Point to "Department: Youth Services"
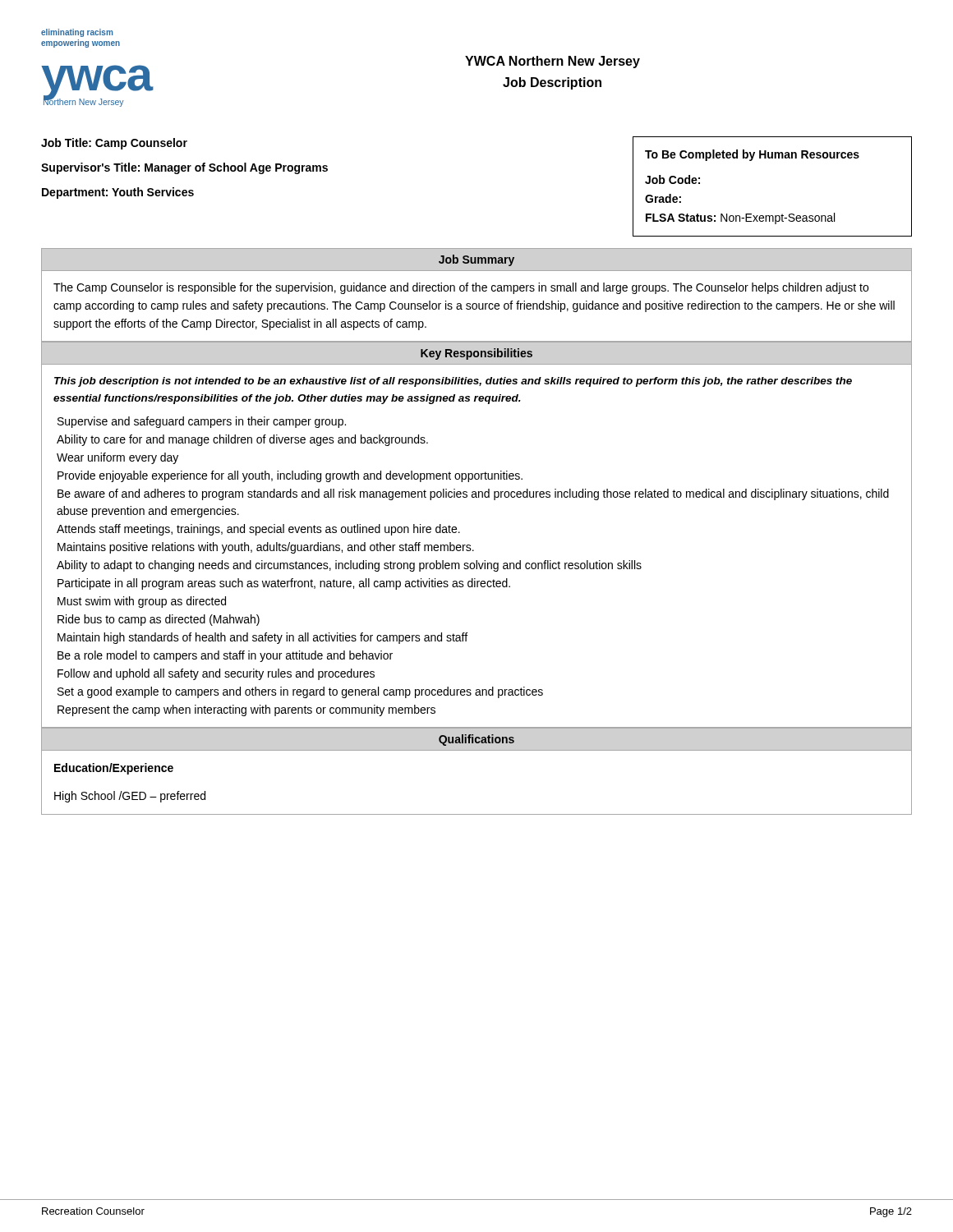953x1232 pixels. tap(118, 192)
